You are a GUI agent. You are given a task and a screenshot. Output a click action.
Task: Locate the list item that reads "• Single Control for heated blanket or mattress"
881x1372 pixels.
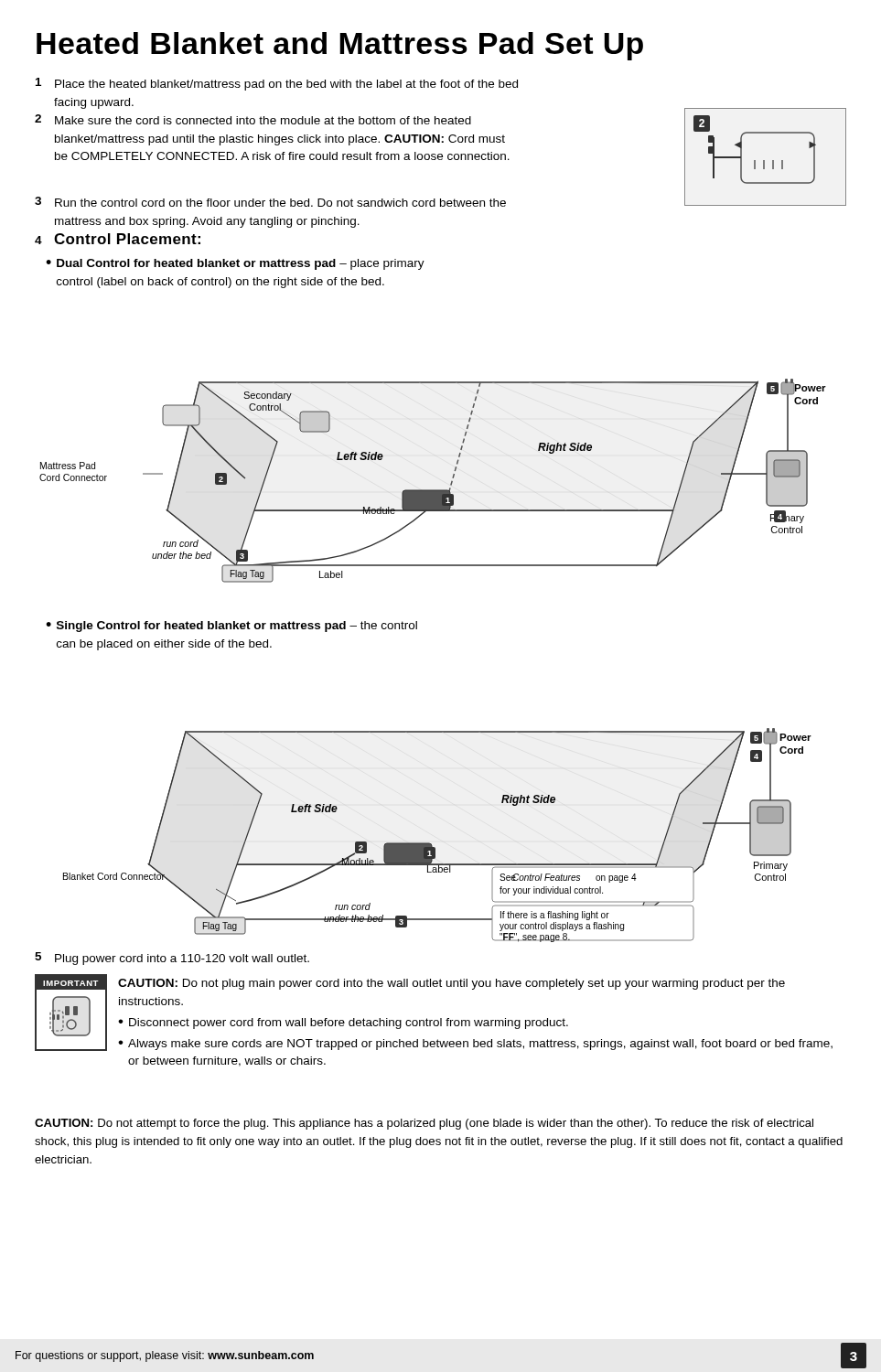point(242,634)
